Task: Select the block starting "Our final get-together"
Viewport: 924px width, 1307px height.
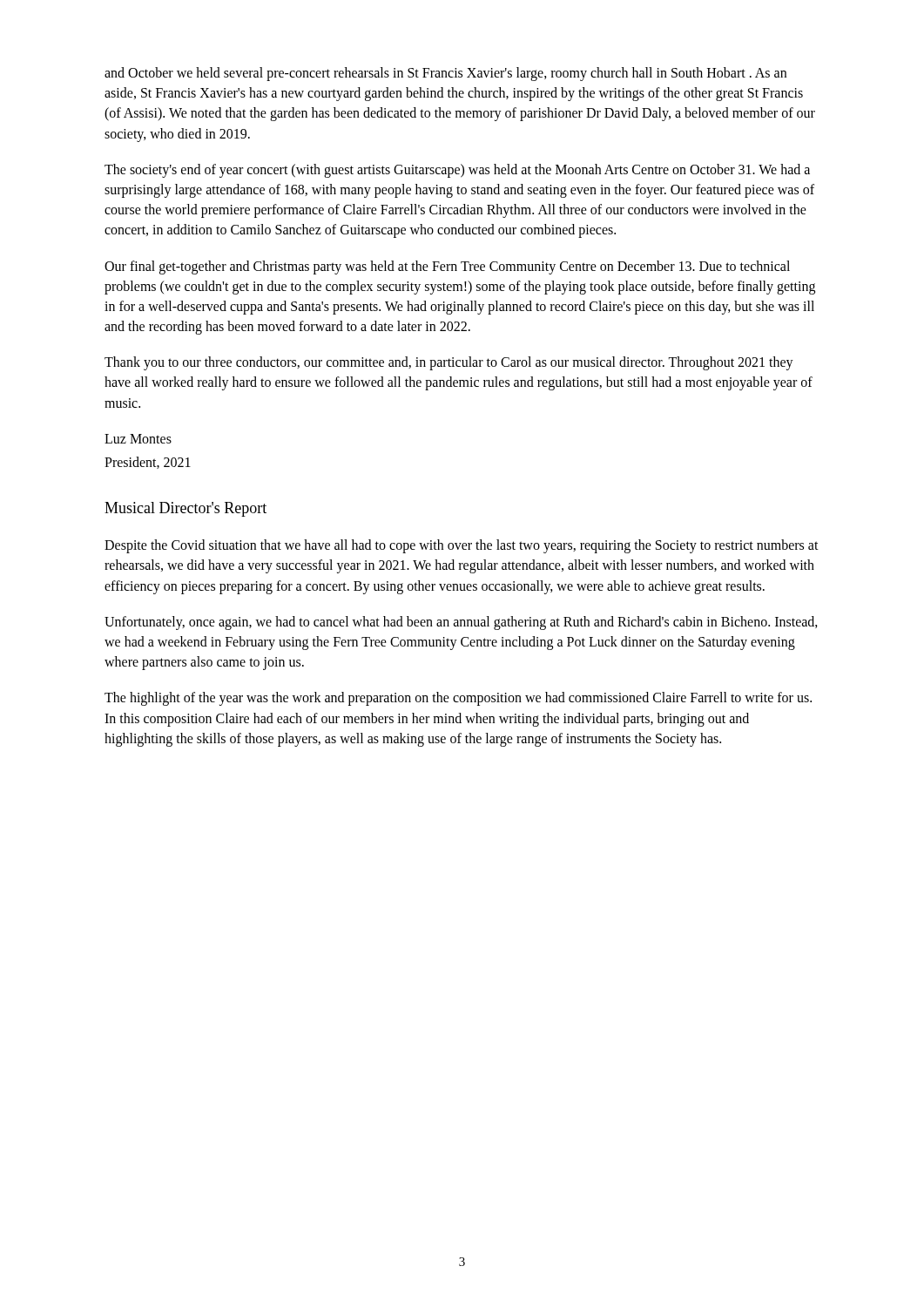Action: pos(460,296)
